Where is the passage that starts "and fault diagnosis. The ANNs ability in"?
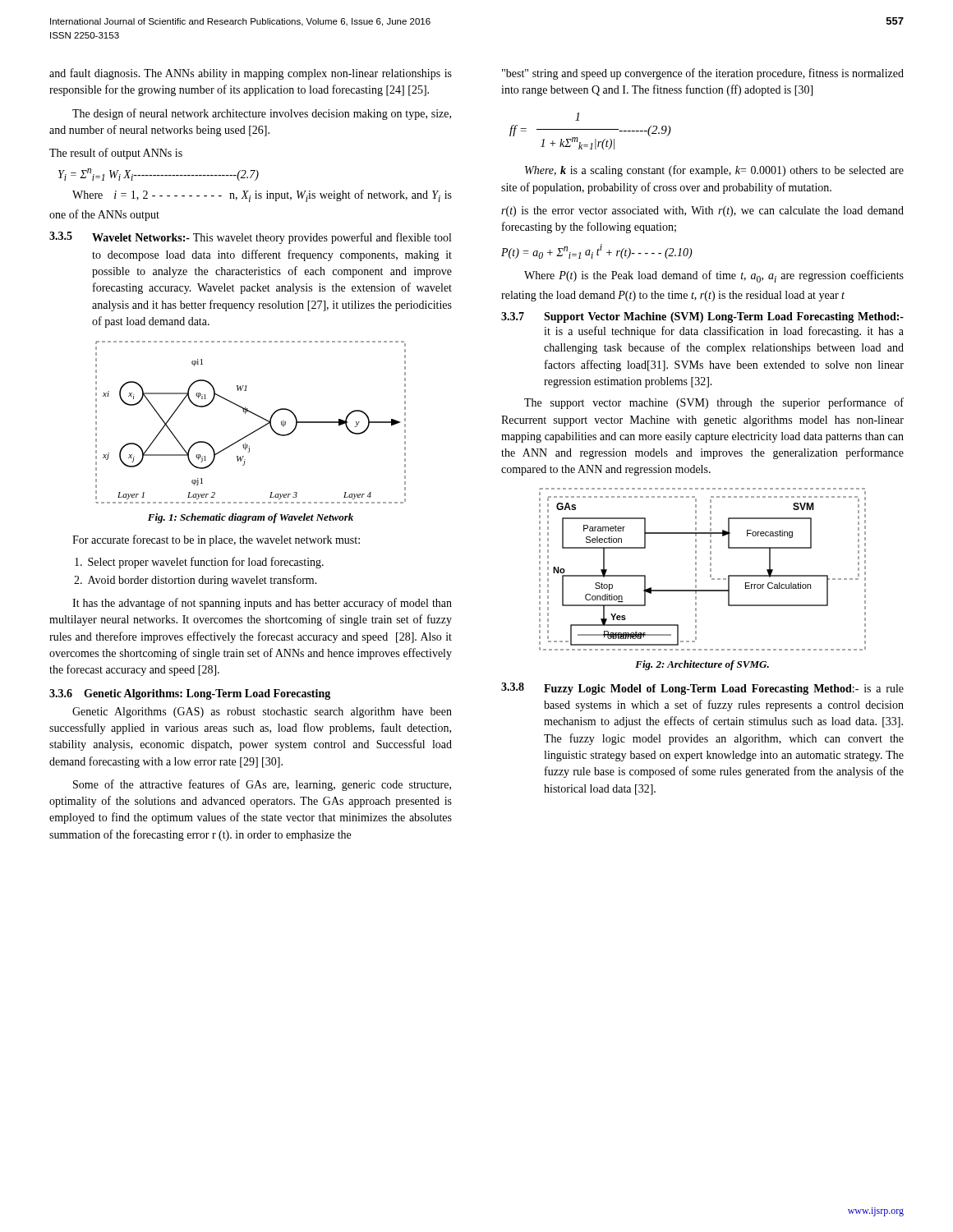 251,82
